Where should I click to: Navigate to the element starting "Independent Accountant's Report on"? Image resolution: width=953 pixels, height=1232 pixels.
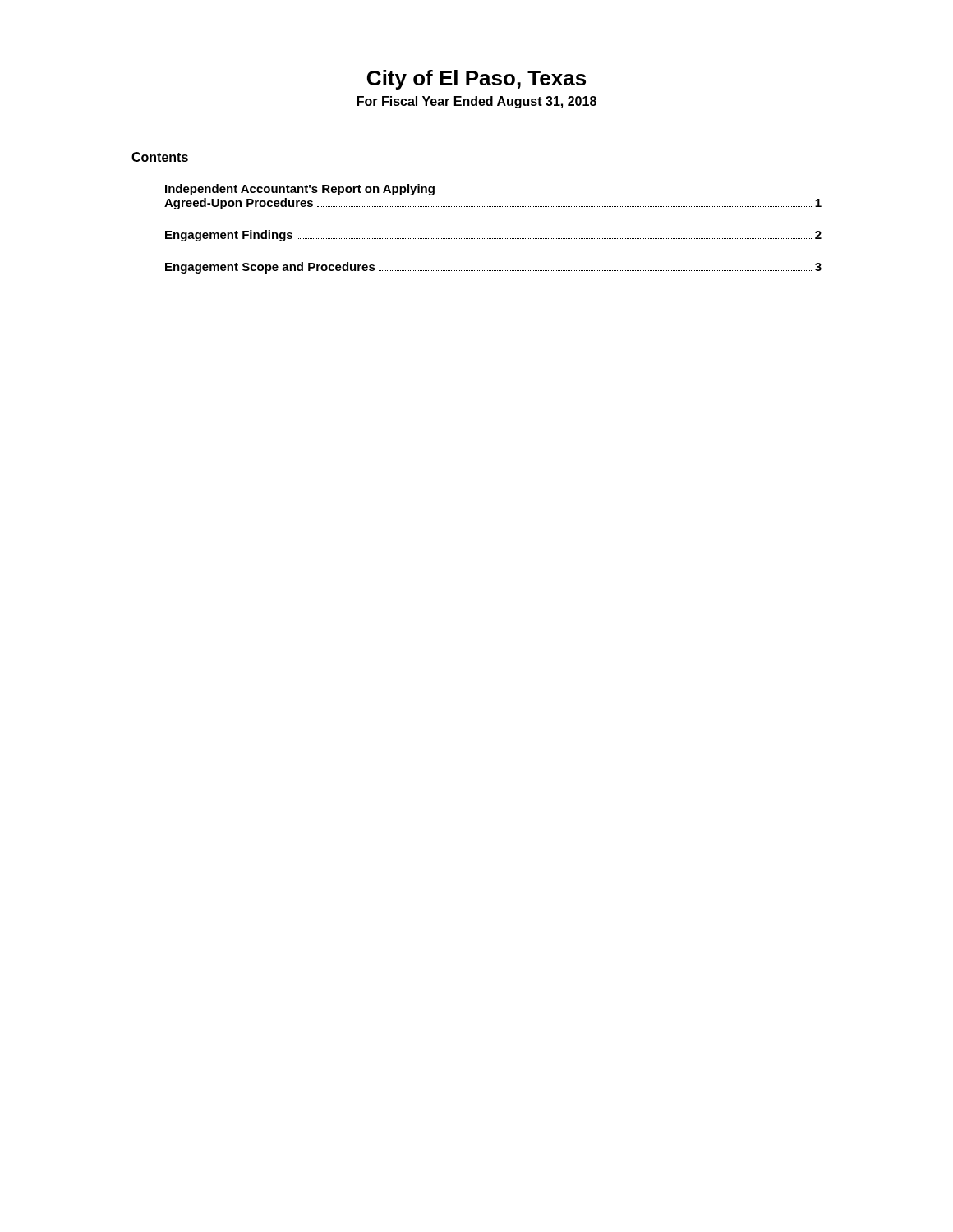(493, 195)
